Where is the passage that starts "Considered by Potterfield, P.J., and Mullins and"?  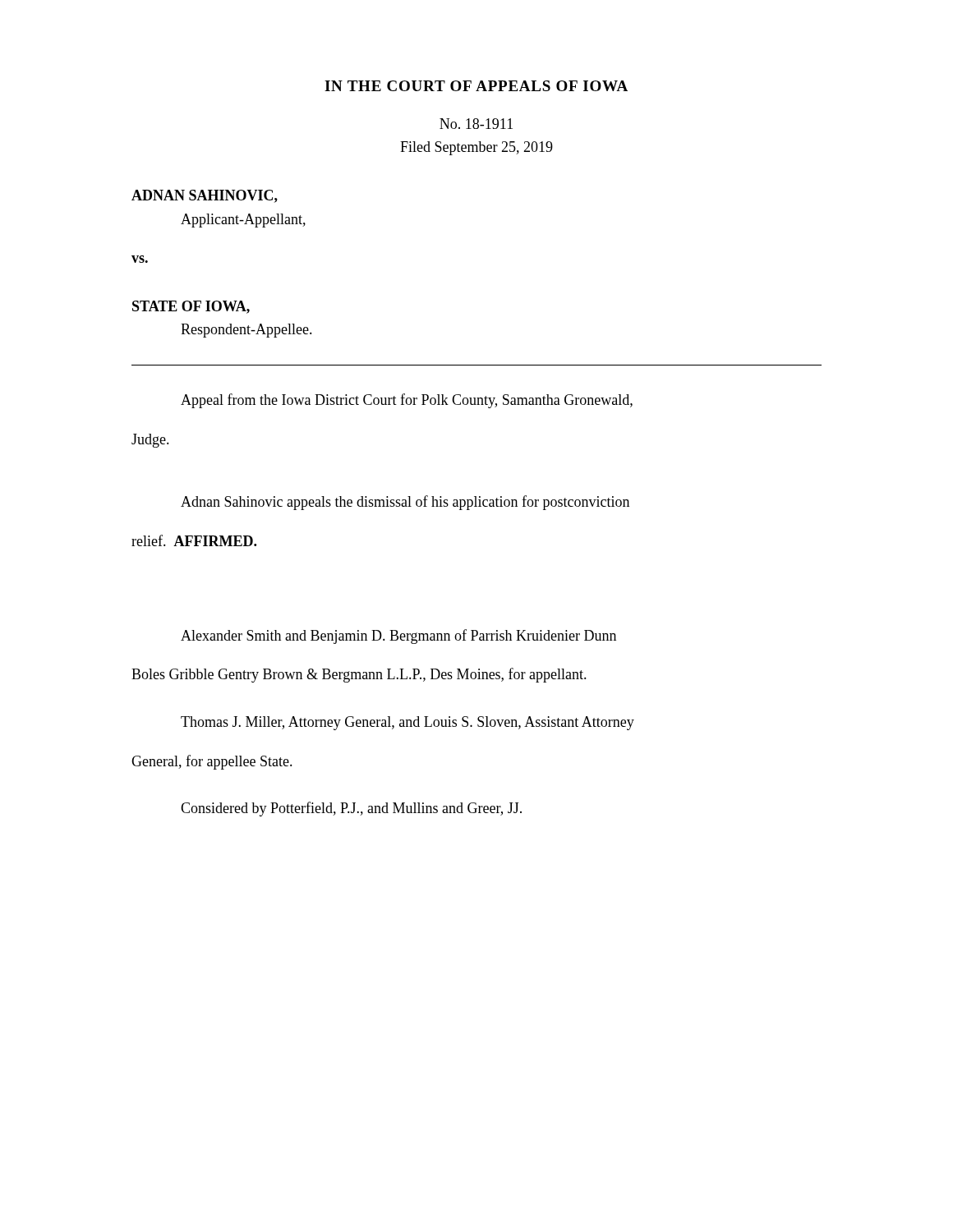pos(476,809)
